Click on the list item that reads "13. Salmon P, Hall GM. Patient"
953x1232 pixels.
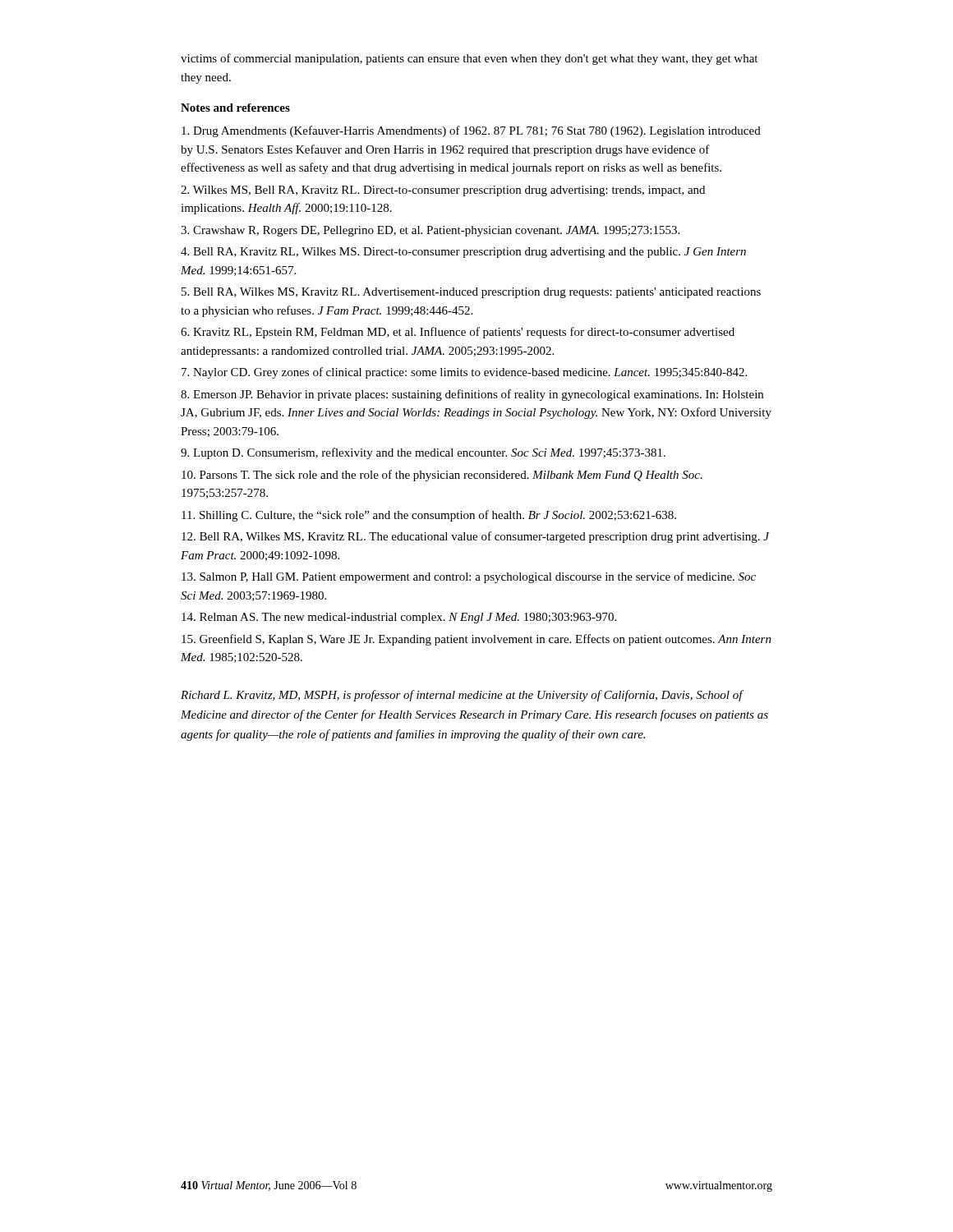coord(468,586)
